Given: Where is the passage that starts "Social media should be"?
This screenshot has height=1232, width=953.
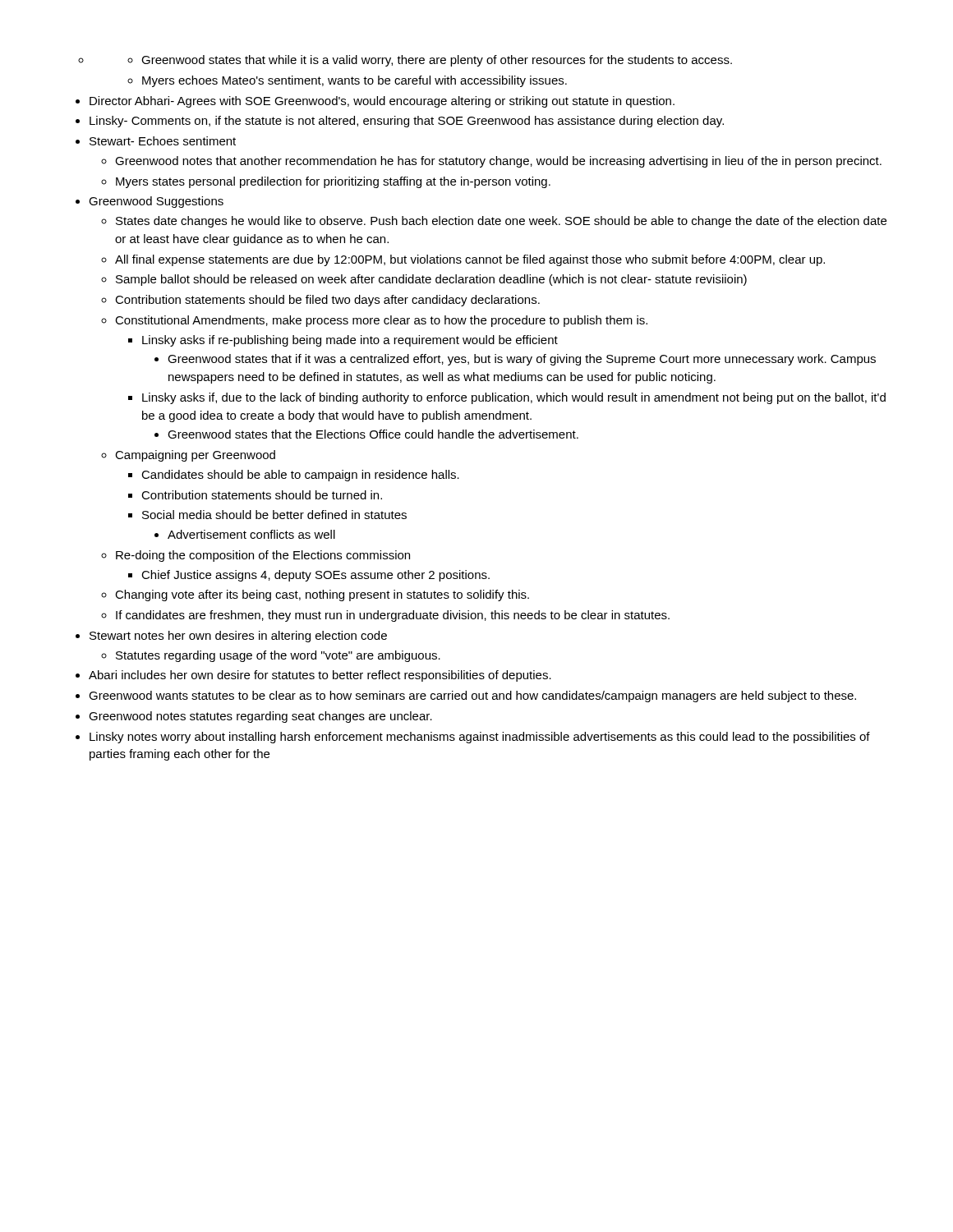Looking at the screenshot, I should pyautogui.click(x=274, y=515).
